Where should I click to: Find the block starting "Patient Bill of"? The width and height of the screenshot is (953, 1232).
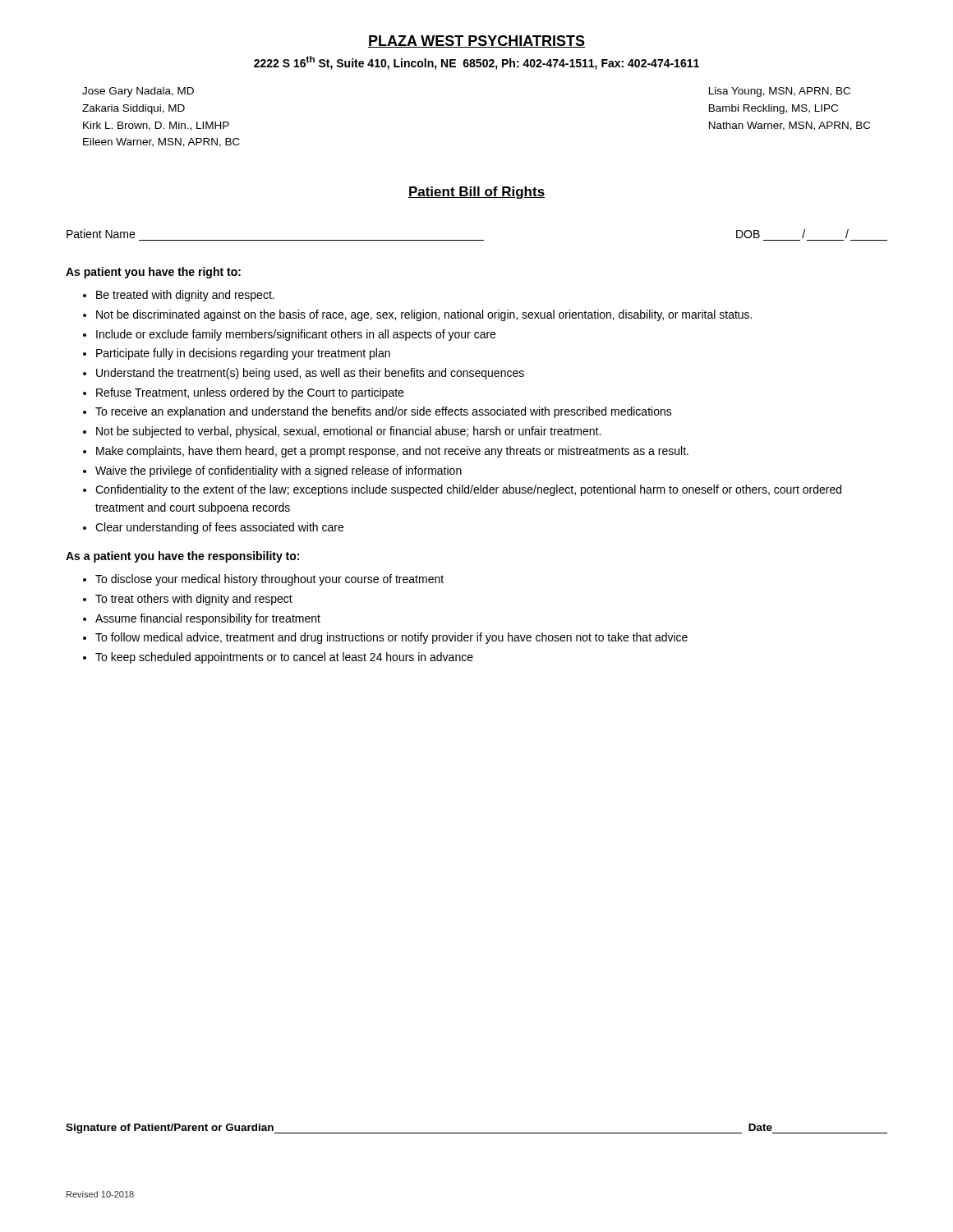476,192
